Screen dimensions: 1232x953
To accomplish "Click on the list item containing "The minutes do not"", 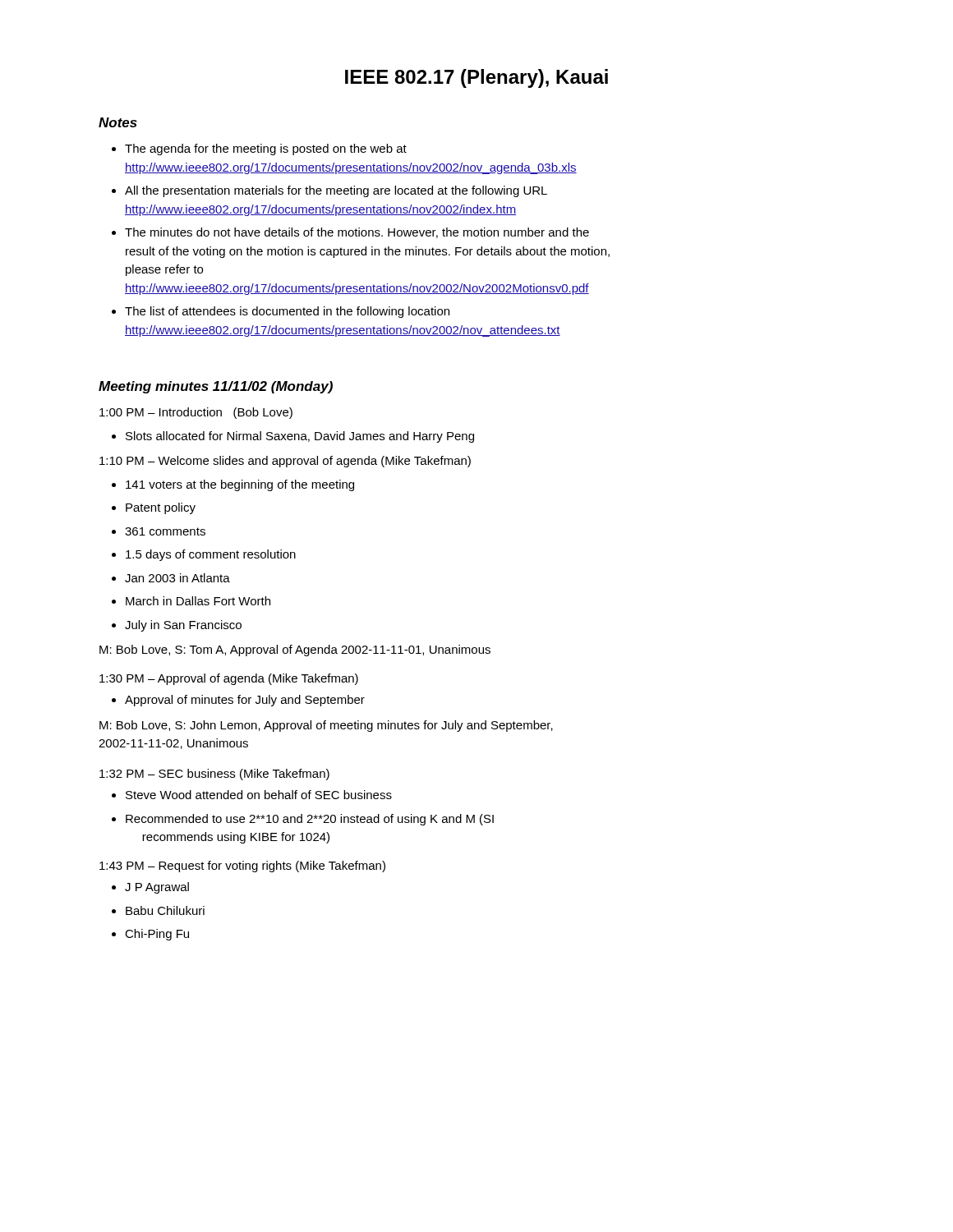I will [x=490, y=260].
